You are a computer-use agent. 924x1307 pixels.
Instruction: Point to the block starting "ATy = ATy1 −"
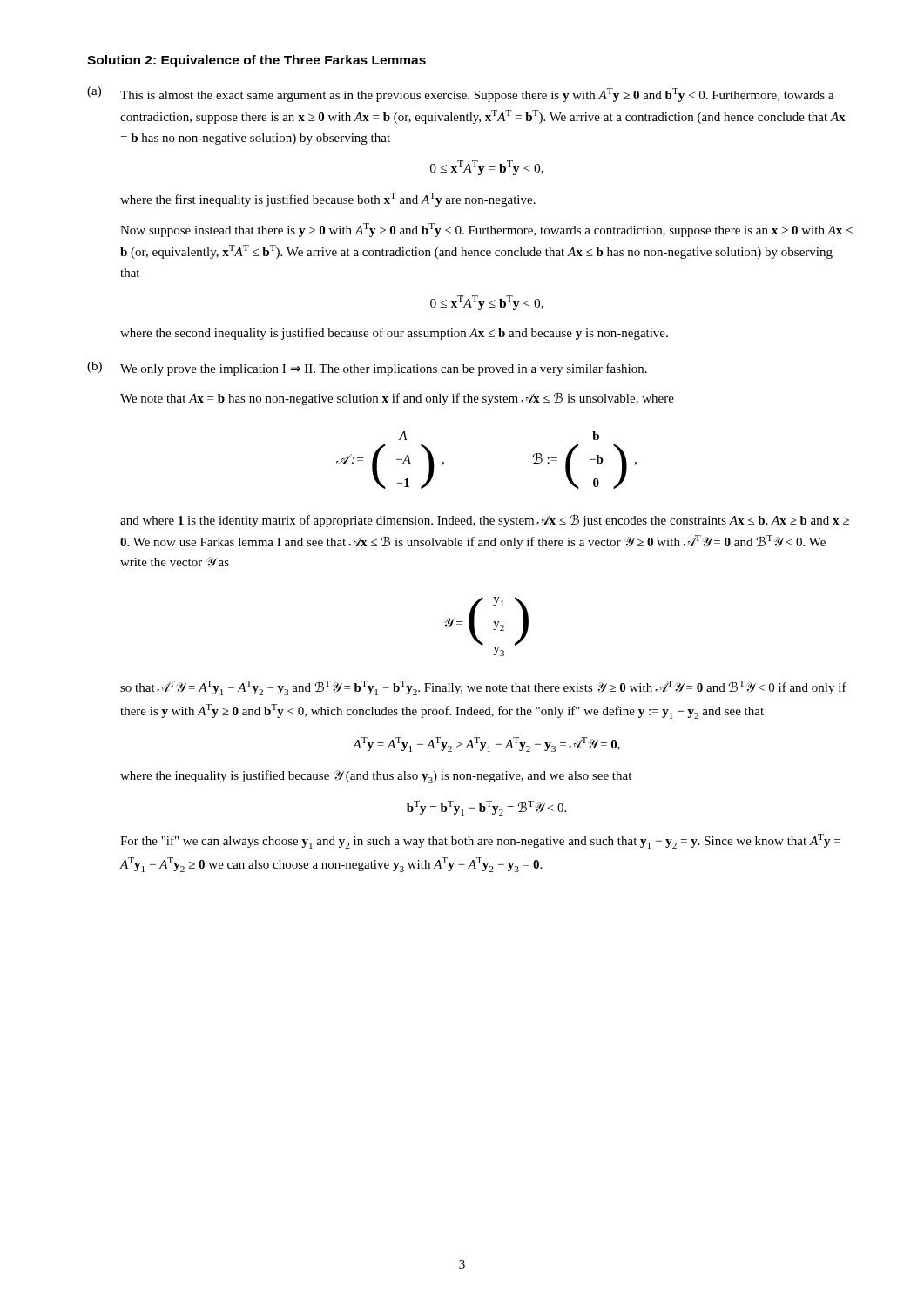[x=487, y=744]
